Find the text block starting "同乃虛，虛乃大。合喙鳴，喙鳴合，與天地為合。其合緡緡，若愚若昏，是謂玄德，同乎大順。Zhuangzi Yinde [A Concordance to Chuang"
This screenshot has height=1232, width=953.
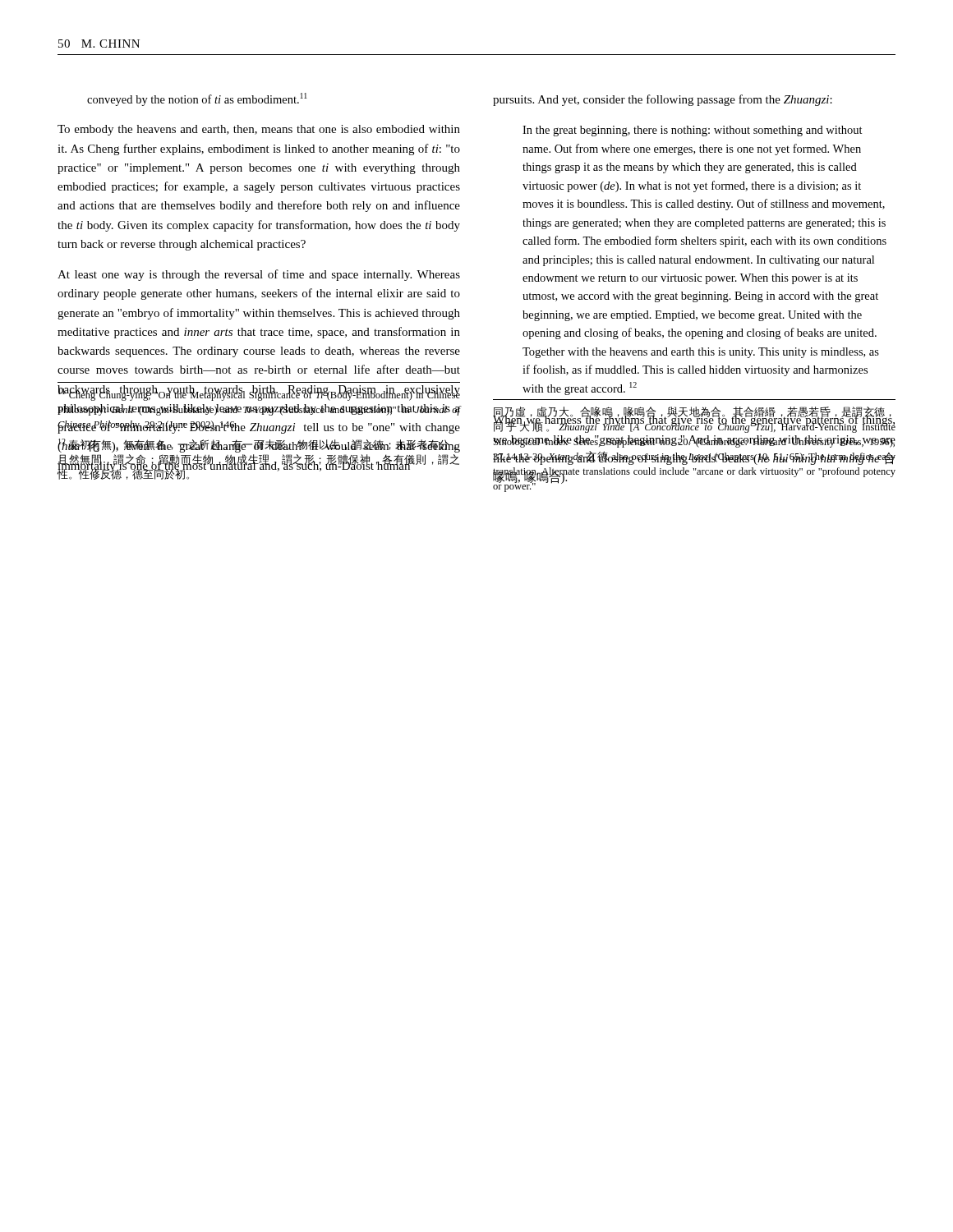(x=694, y=449)
